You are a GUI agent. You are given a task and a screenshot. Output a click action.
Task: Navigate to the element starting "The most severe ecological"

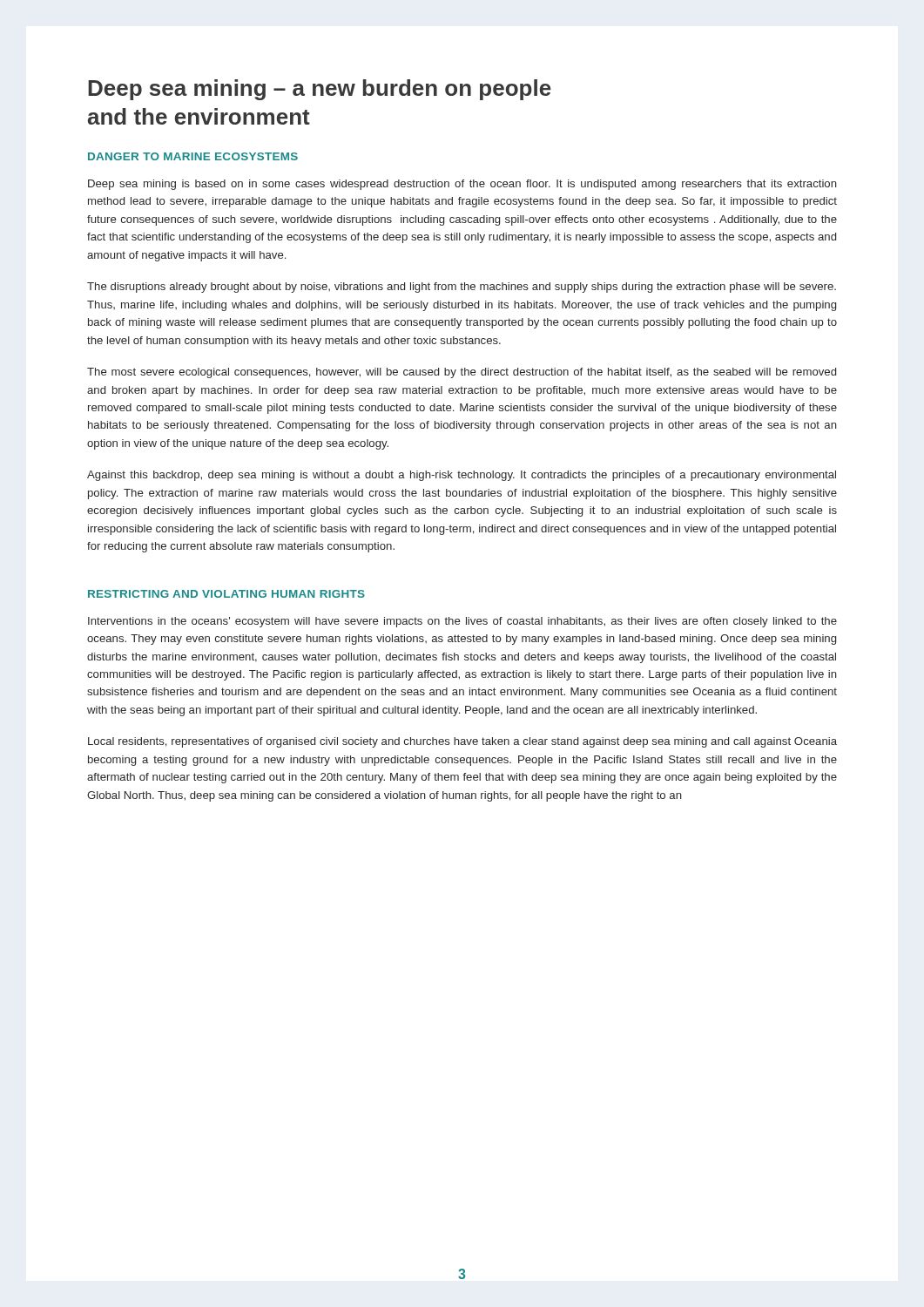pos(462,407)
